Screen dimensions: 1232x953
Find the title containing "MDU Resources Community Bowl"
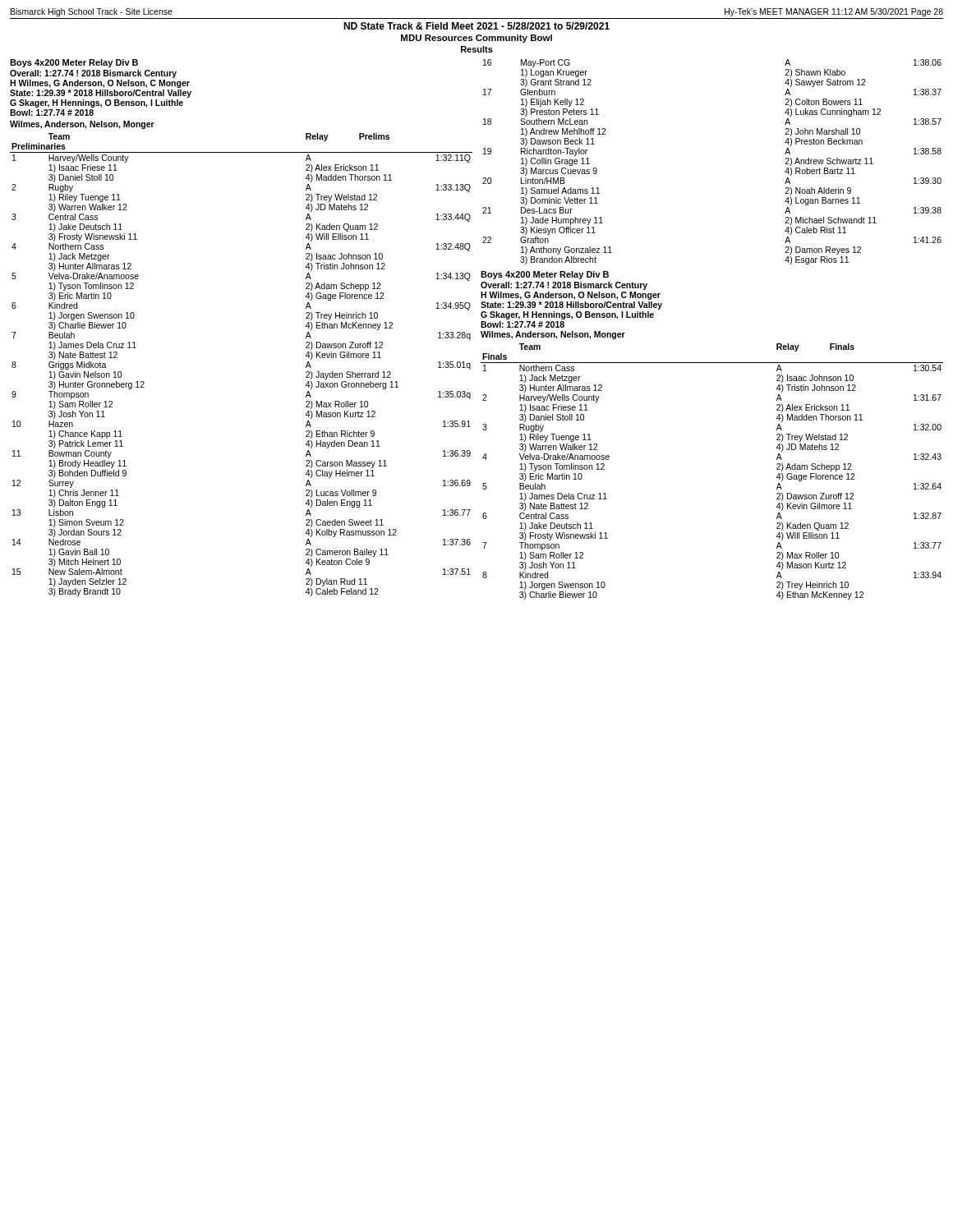click(x=476, y=38)
